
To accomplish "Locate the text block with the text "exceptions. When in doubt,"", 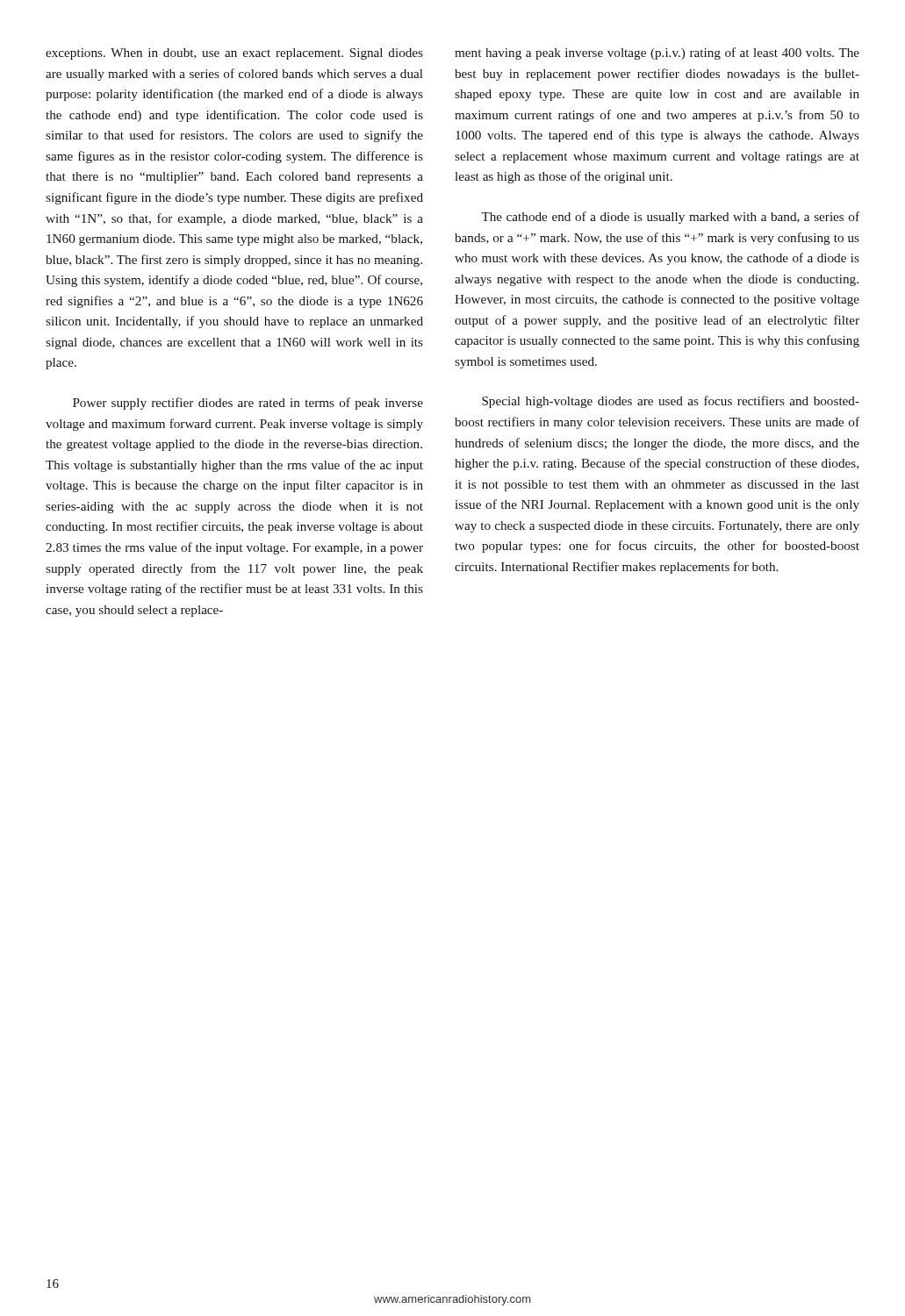I will tap(234, 207).
